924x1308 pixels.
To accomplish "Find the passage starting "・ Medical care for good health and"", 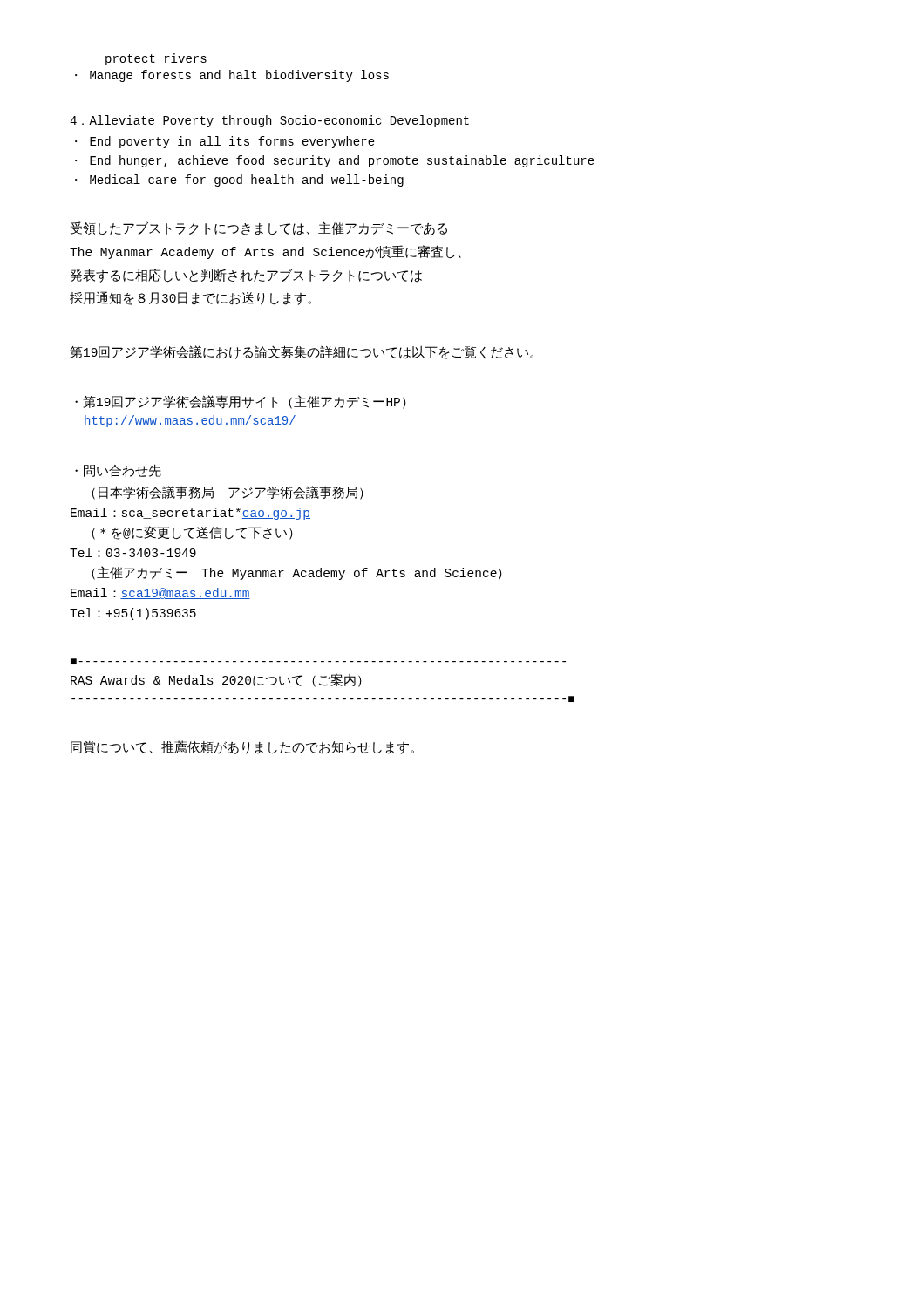I will pos(237,181).
